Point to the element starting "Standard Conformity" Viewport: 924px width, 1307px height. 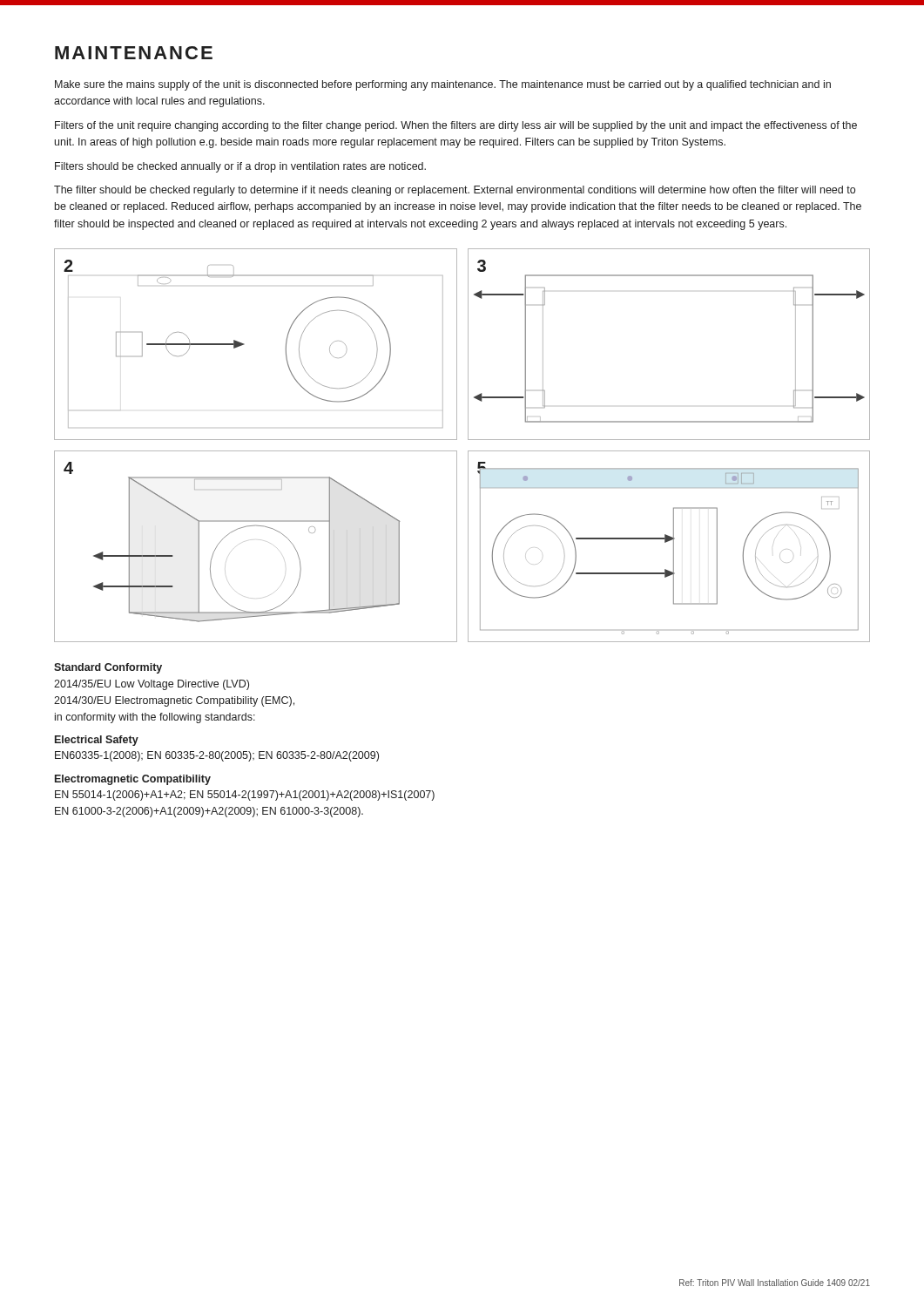pyautogui.click(x=108, y=667)
